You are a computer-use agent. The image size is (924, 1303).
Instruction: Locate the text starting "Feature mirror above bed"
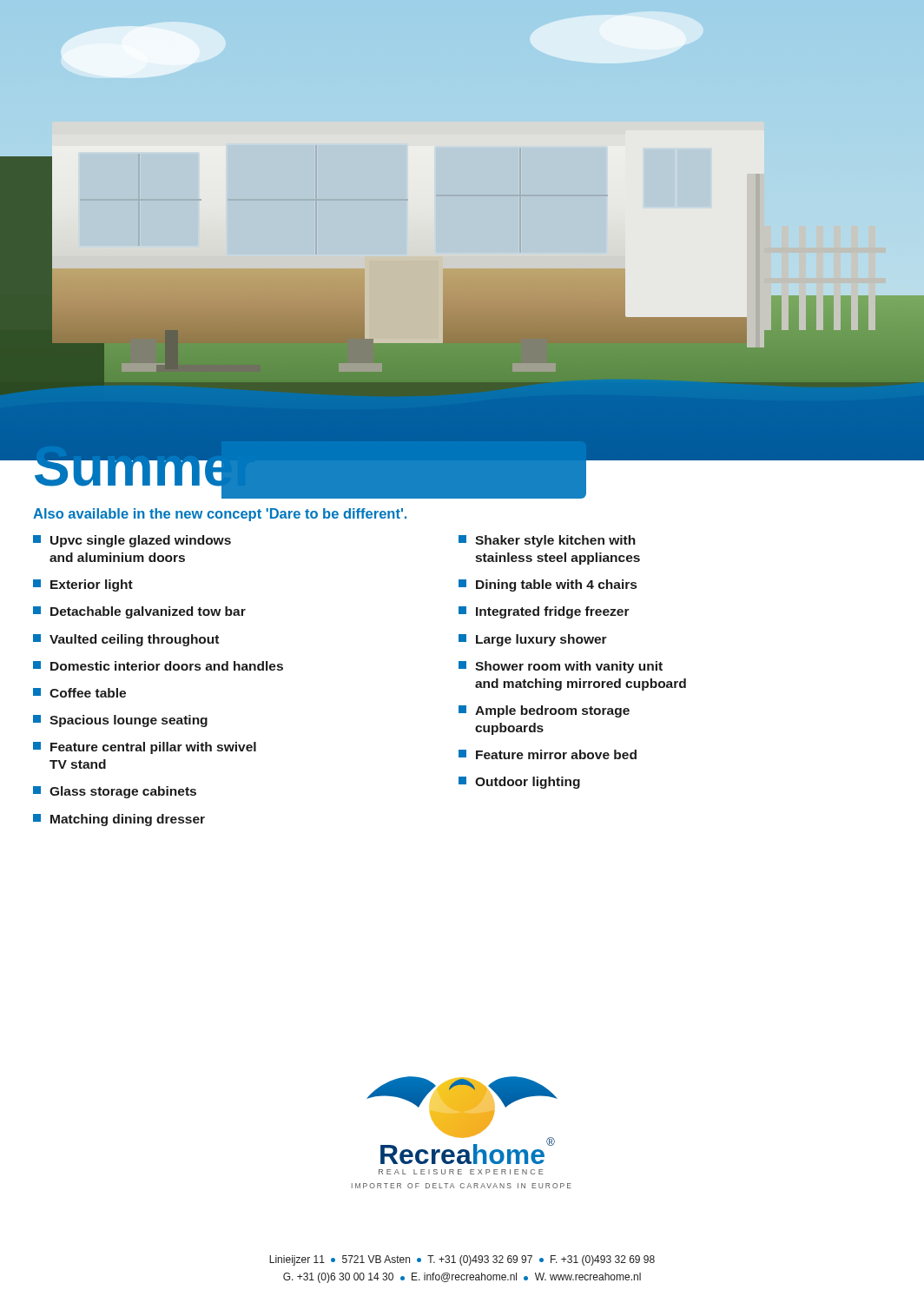548,755
